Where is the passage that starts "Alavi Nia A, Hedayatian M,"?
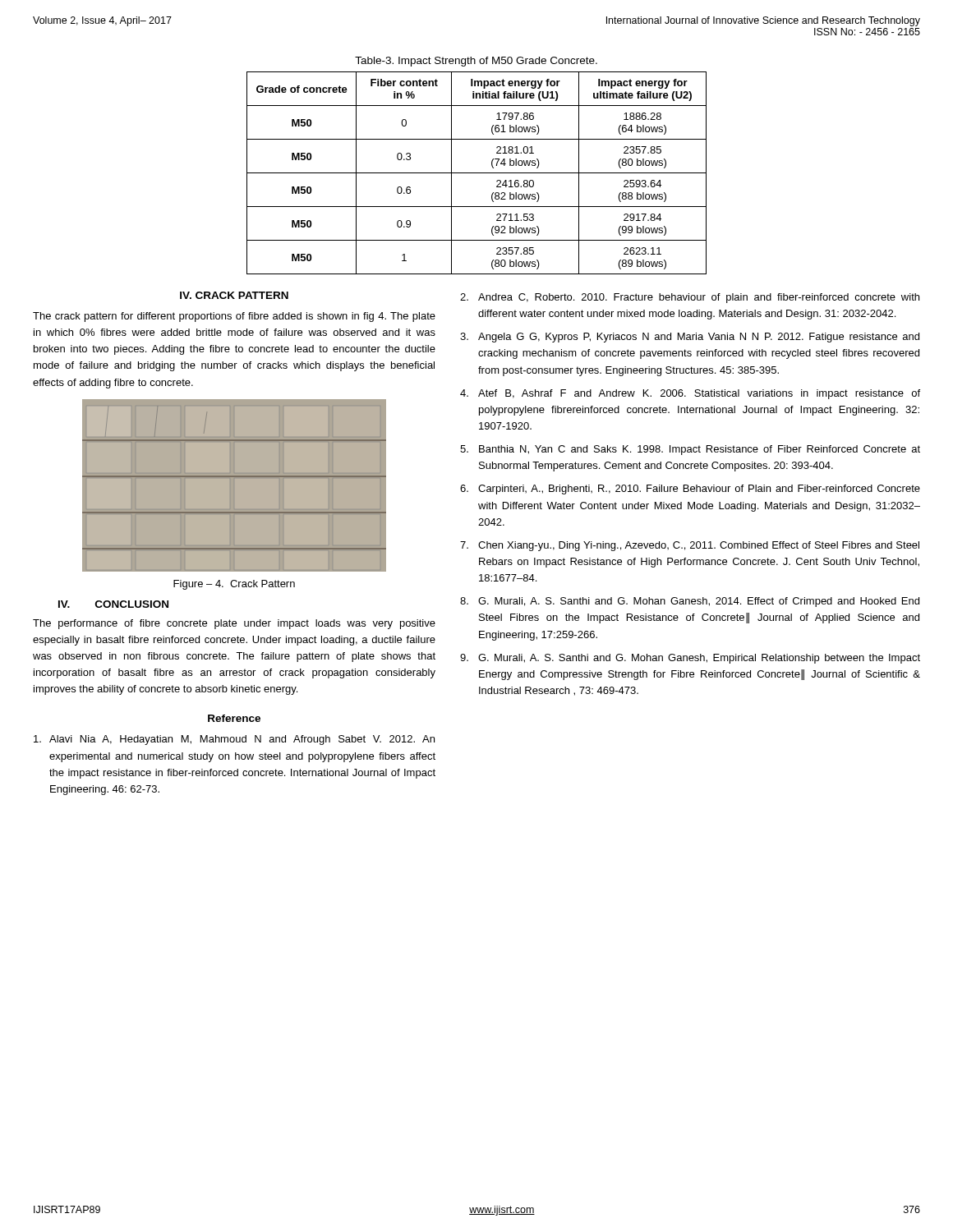Screen dimensions: 1232x953 [234, 764]
